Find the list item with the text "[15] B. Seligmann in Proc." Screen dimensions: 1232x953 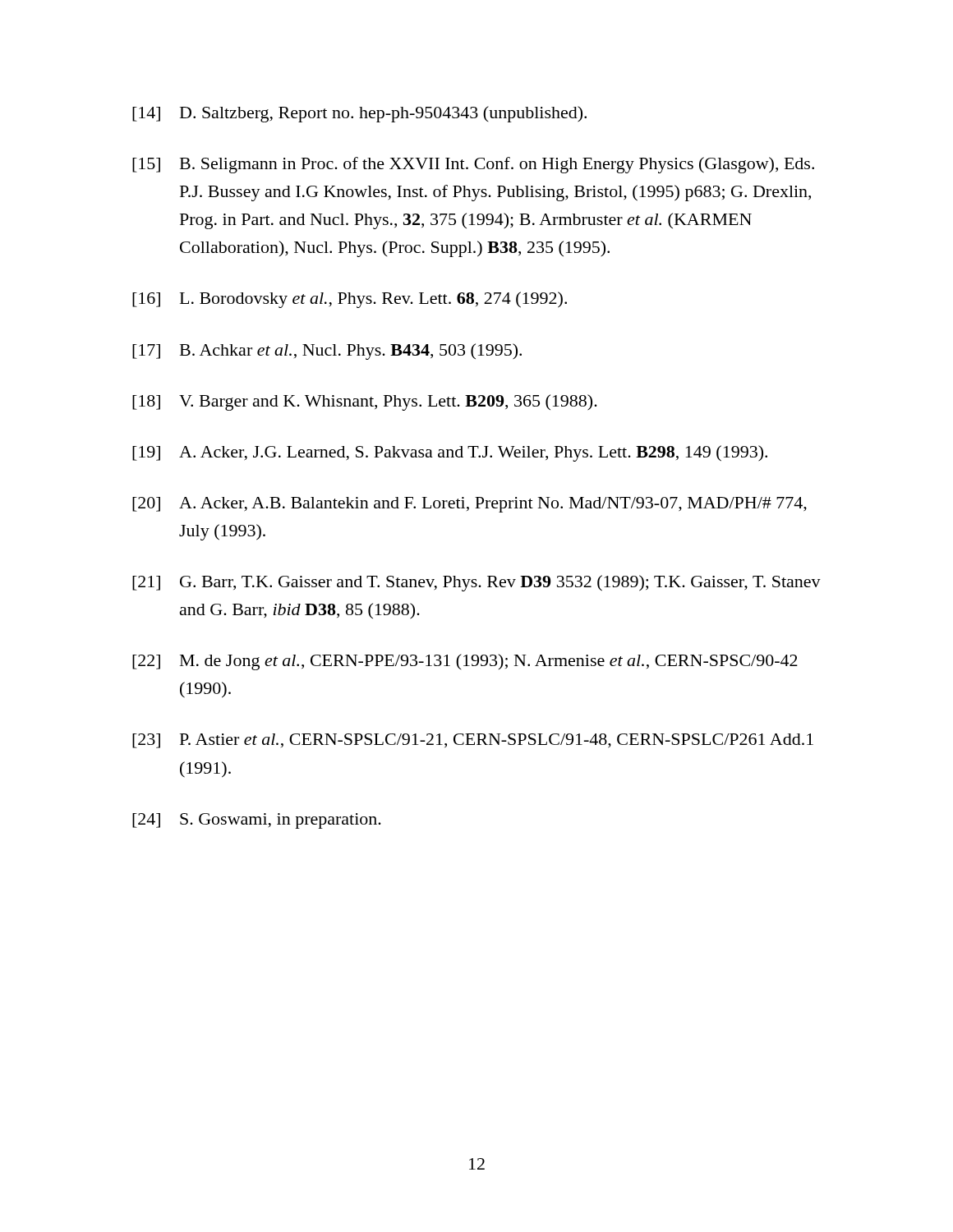coord(476,206)
